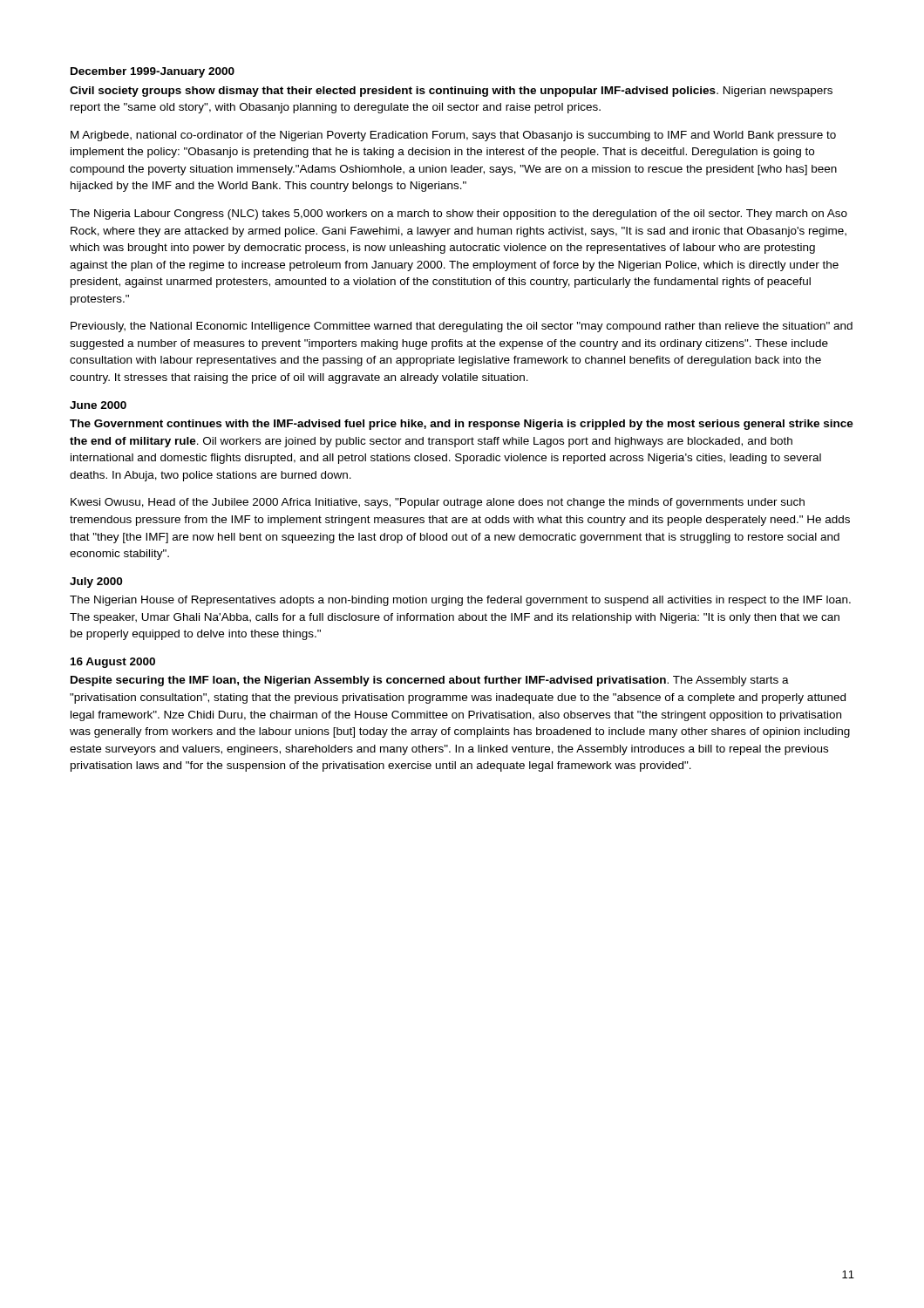Find the text block containing "The Government continues with the IMF-advised fuel price"
The image size is (924, 1308).
click(x=462, y=449)
